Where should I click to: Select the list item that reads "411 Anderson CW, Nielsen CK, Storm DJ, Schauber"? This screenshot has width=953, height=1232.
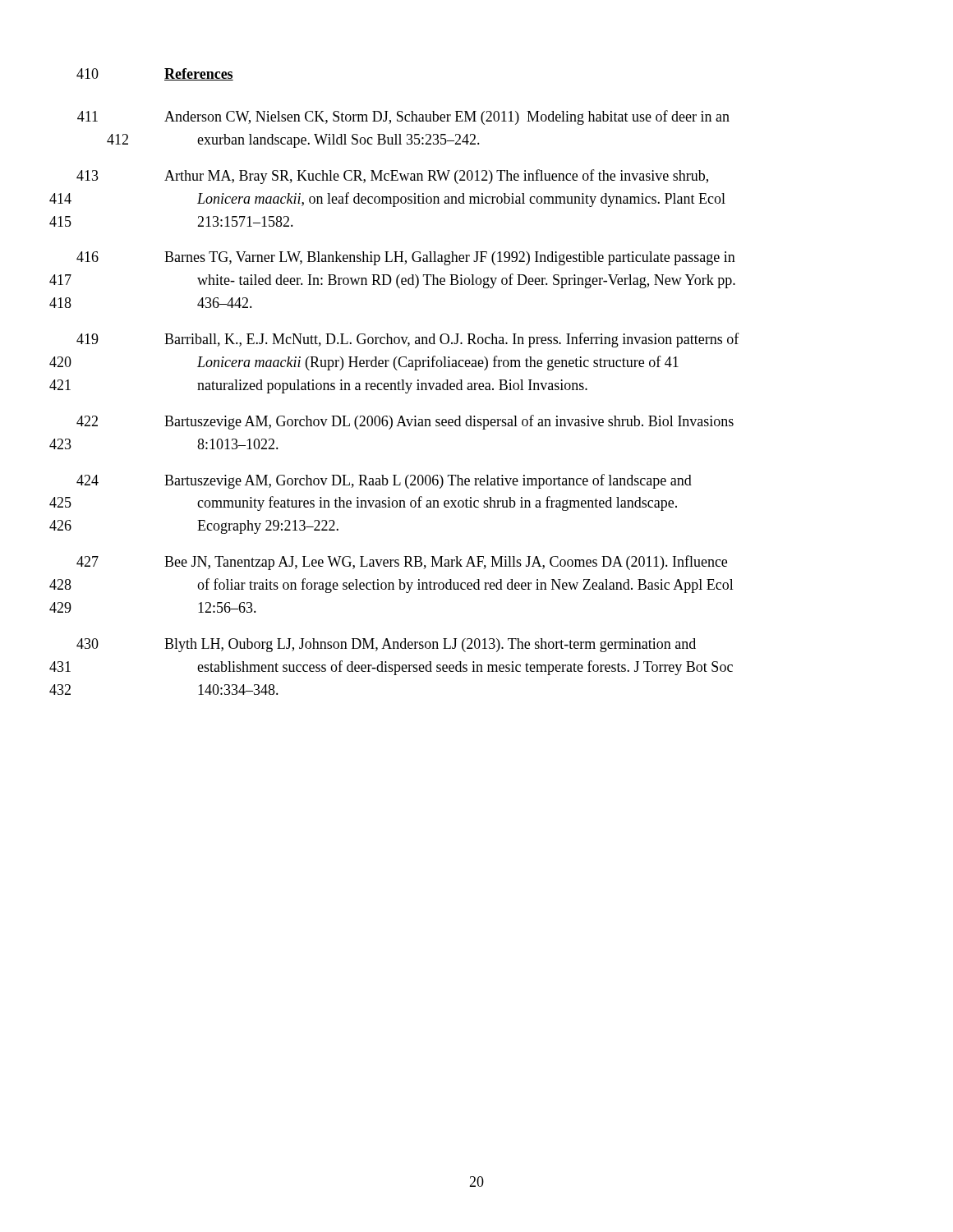coord(418,129)
